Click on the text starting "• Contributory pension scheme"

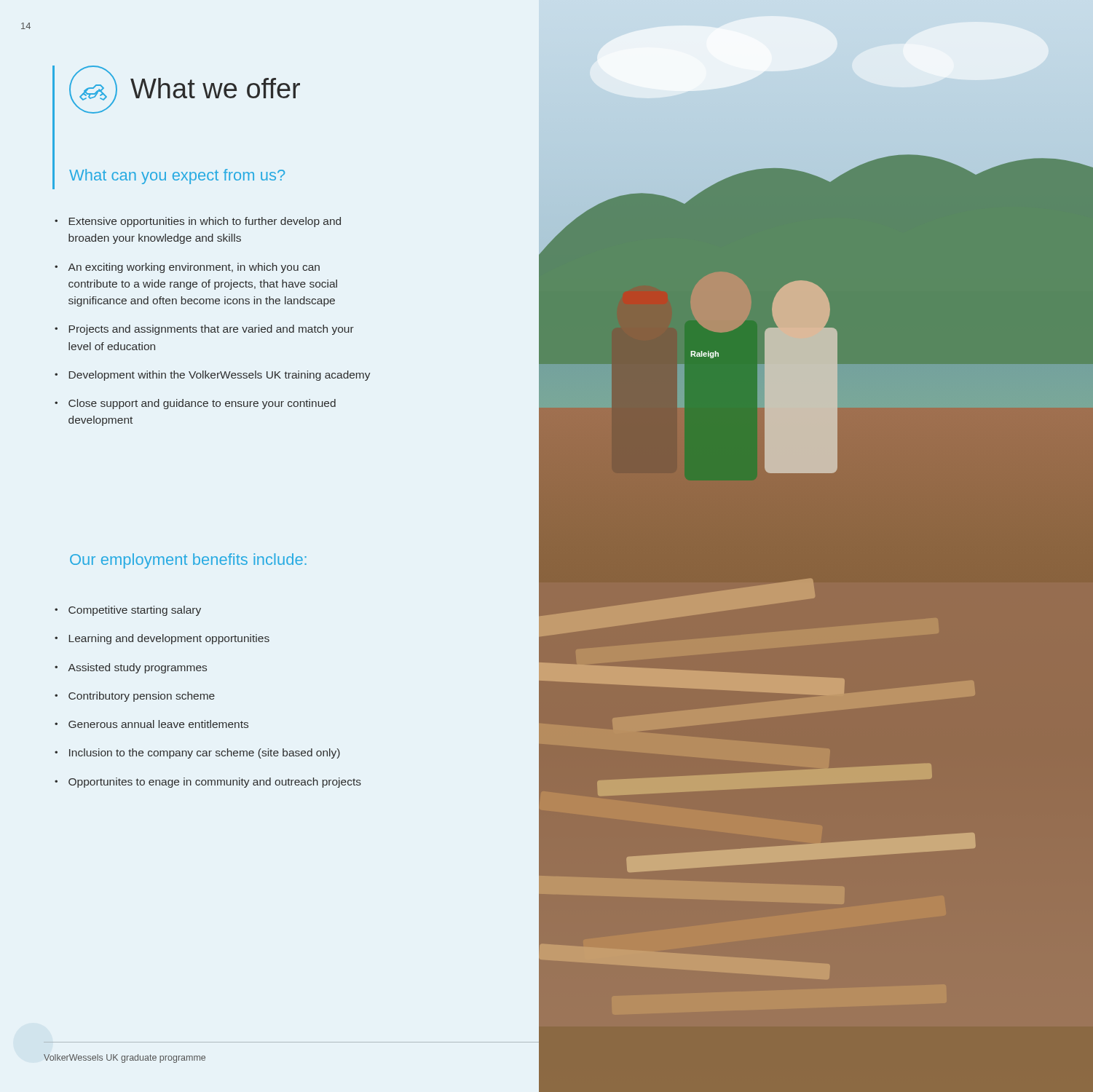click(135, 696)
